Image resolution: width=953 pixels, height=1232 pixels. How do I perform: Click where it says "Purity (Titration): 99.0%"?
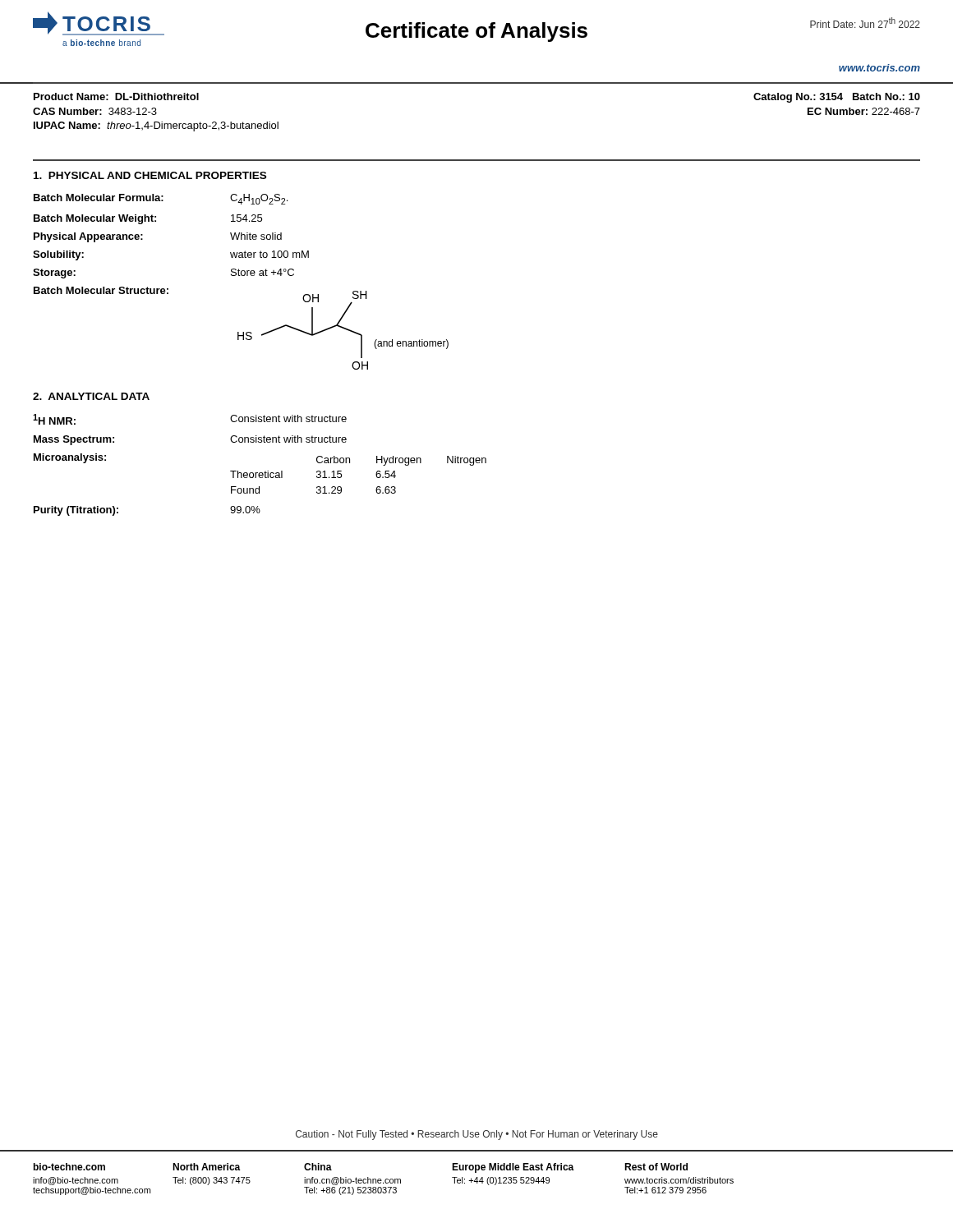(x=72, y=510)
